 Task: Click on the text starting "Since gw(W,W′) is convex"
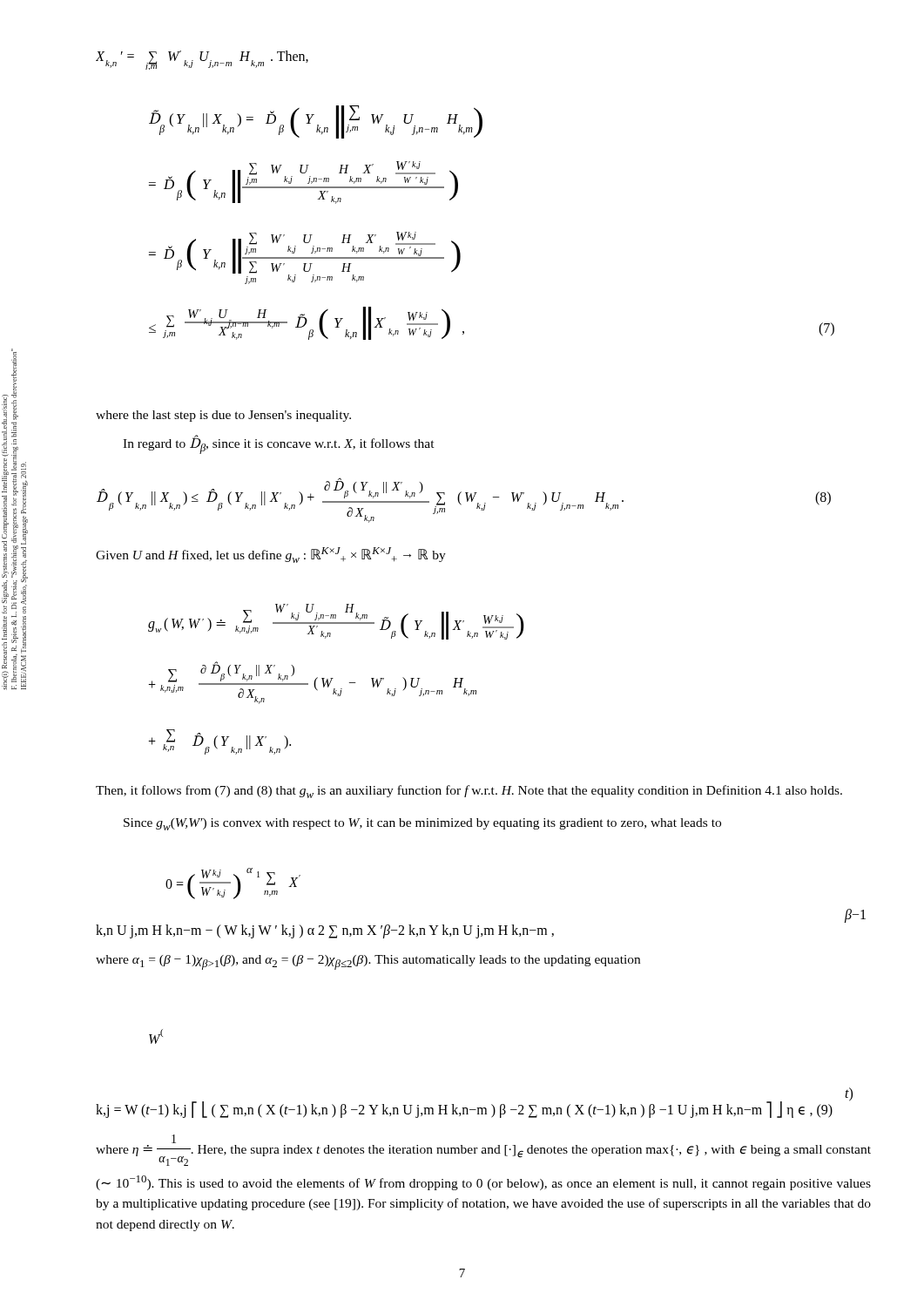point(422,824)
